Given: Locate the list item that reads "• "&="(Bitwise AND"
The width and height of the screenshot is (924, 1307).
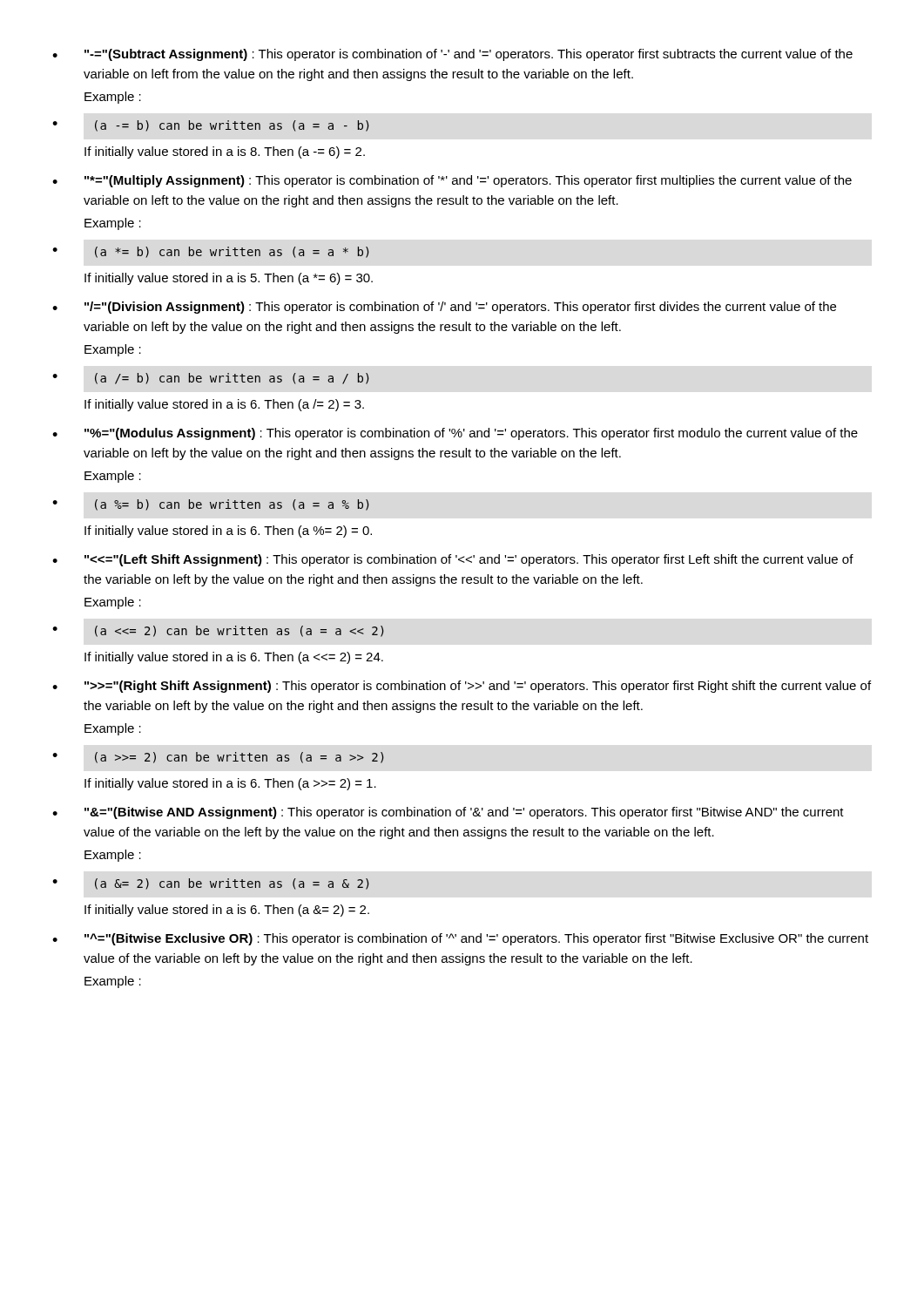Looking at the screenshot, I should pos(462,834).
